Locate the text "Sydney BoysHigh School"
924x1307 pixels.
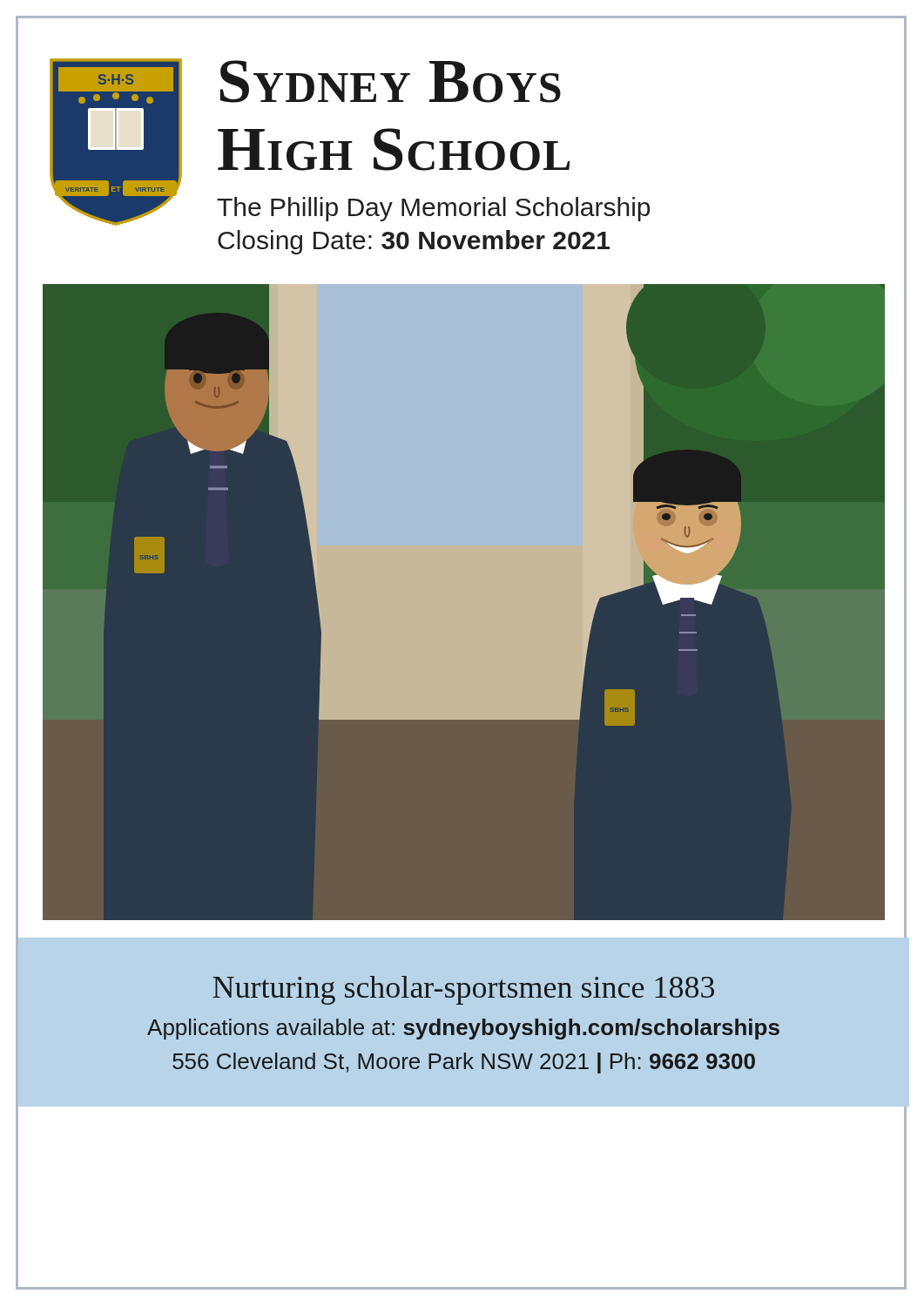(x=551, y=116)
